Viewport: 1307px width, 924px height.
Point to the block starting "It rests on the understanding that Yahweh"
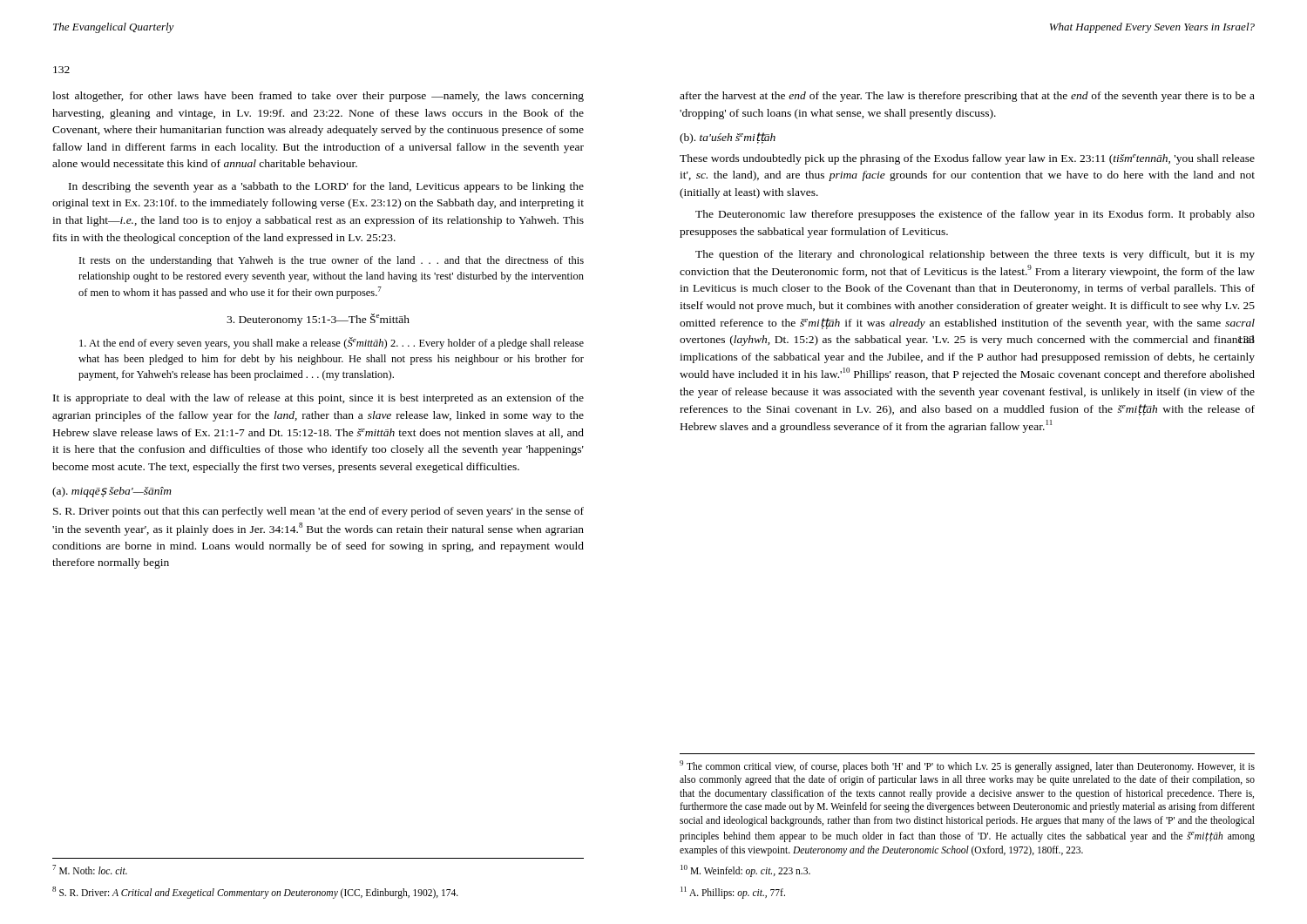331,277
